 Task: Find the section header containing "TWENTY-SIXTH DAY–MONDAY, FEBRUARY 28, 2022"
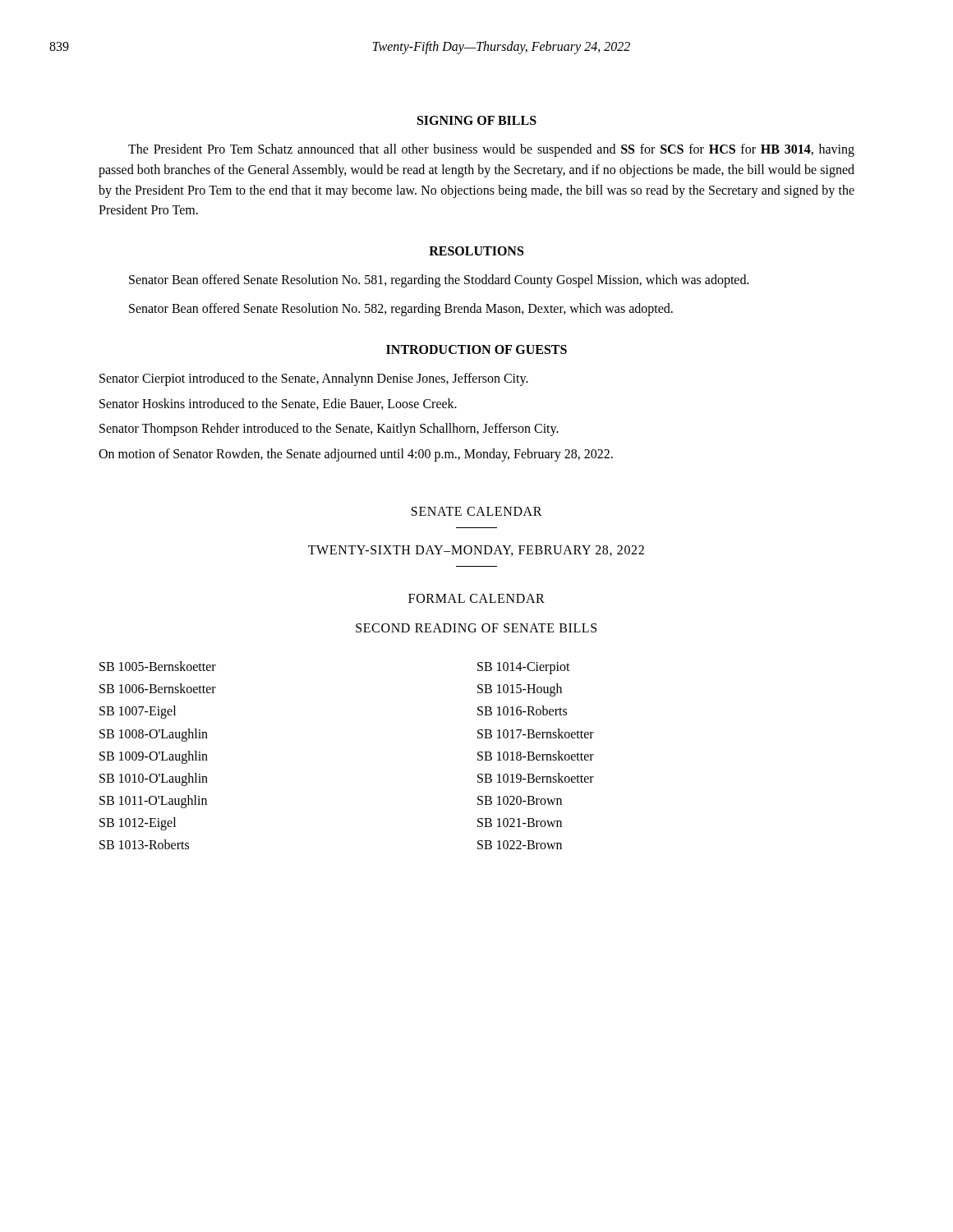476,550
